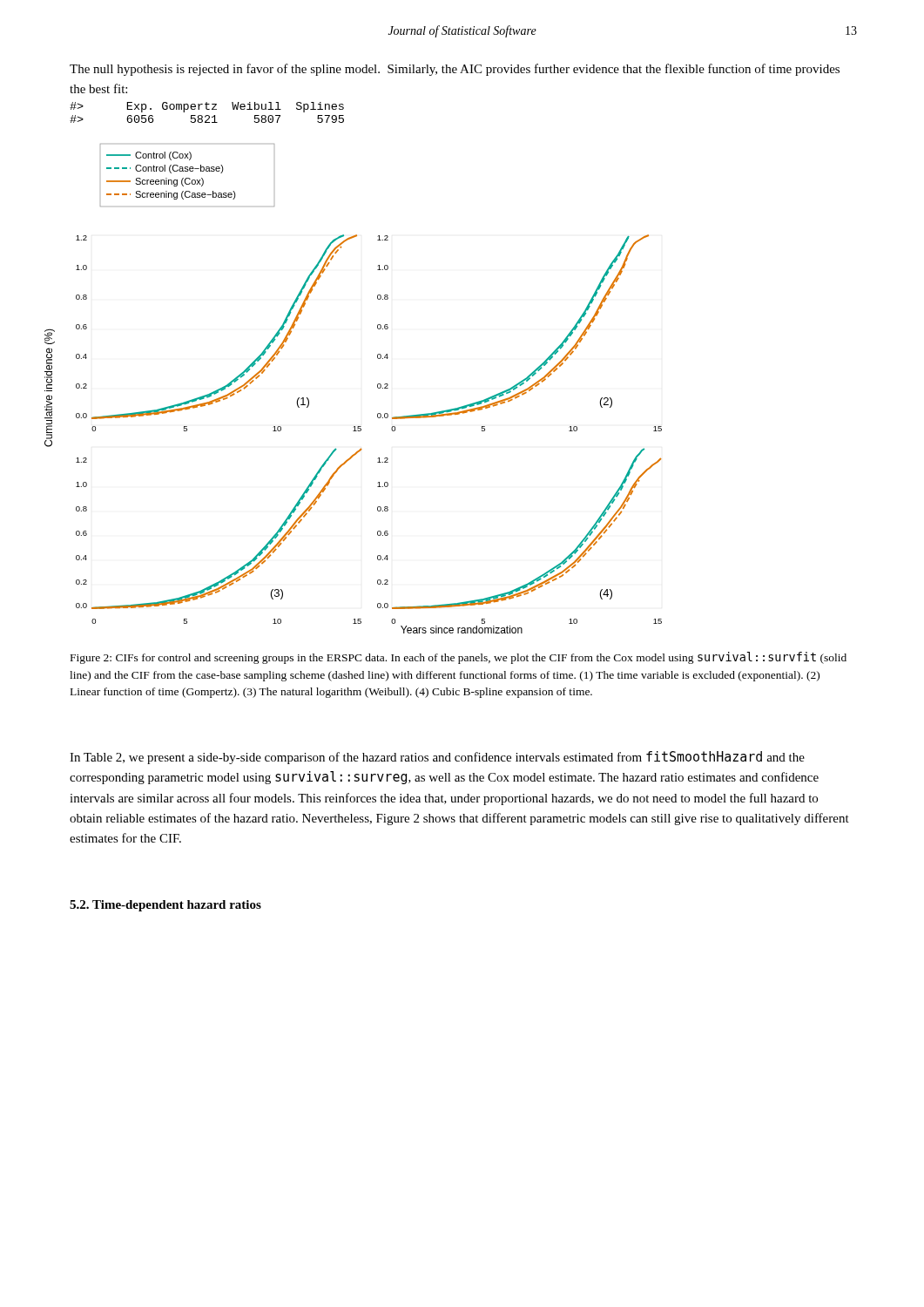Find the block on this page that starts "> Exp. Gompertz Weibull Splines #> 6056 5821"

pyautogui.click(x=287, y=113)
